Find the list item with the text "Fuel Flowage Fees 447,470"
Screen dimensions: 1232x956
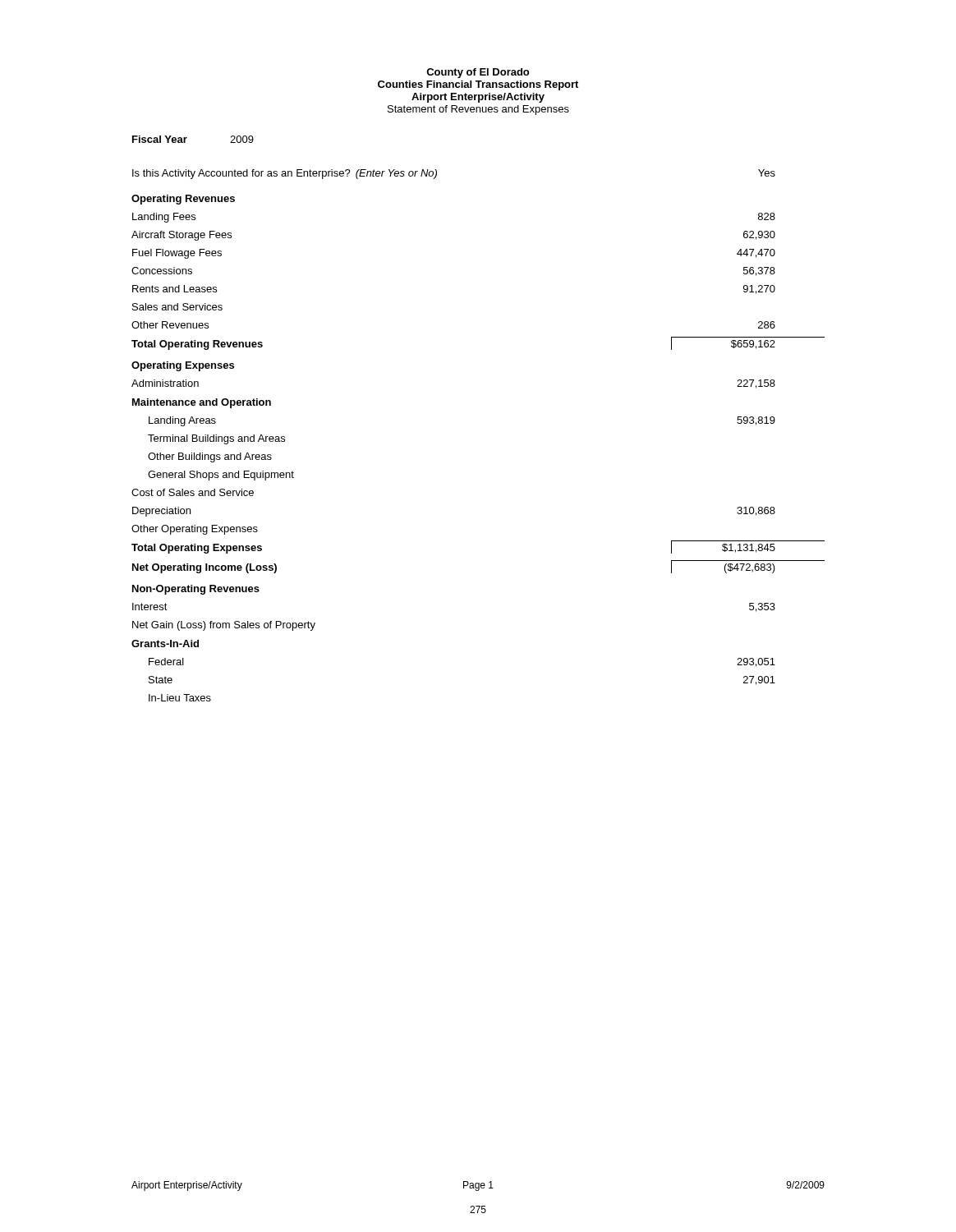176,253
